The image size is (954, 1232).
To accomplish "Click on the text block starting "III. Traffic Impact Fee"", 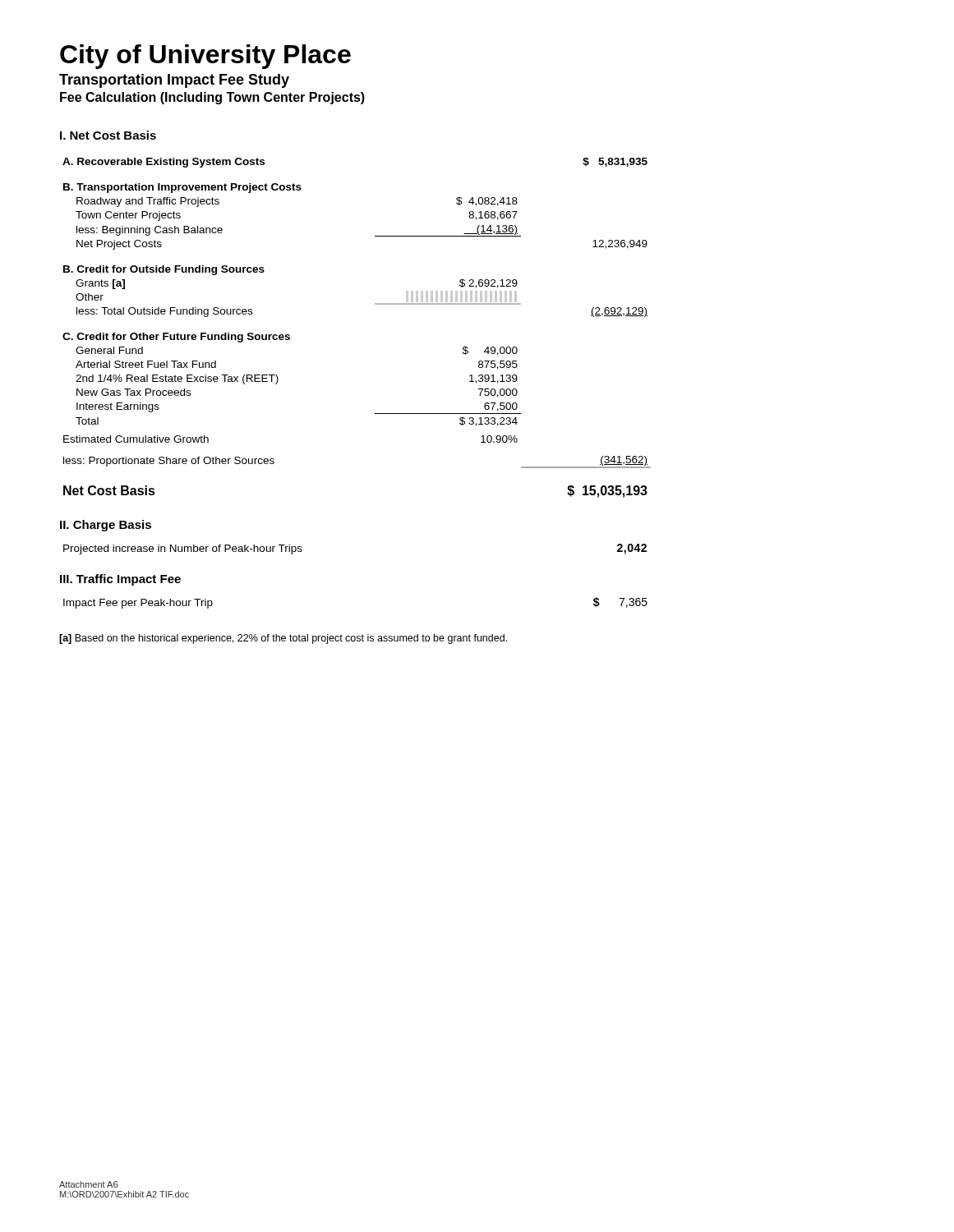I will coord(120,578).
